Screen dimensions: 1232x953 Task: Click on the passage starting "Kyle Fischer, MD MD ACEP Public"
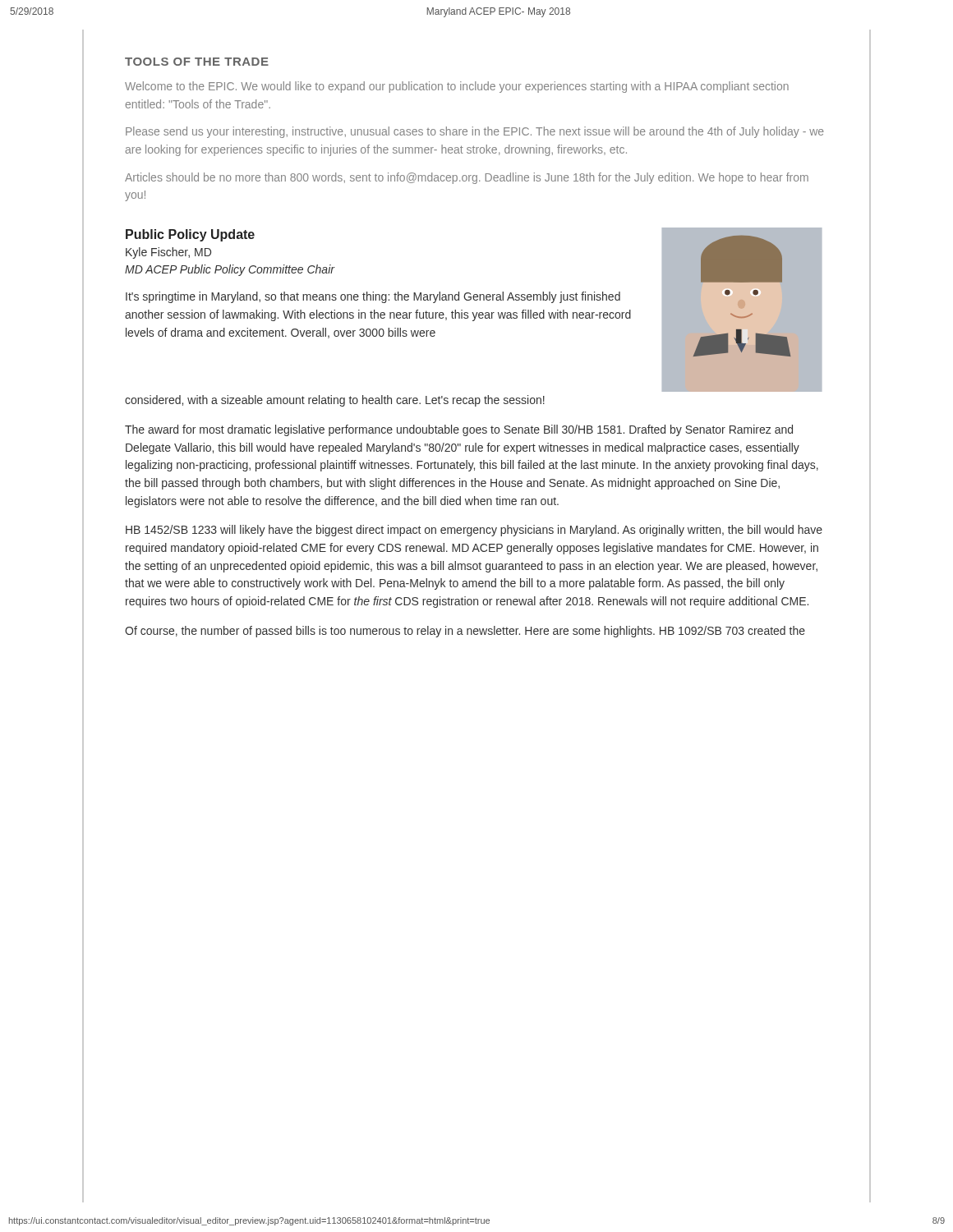[x=230, y=261]
